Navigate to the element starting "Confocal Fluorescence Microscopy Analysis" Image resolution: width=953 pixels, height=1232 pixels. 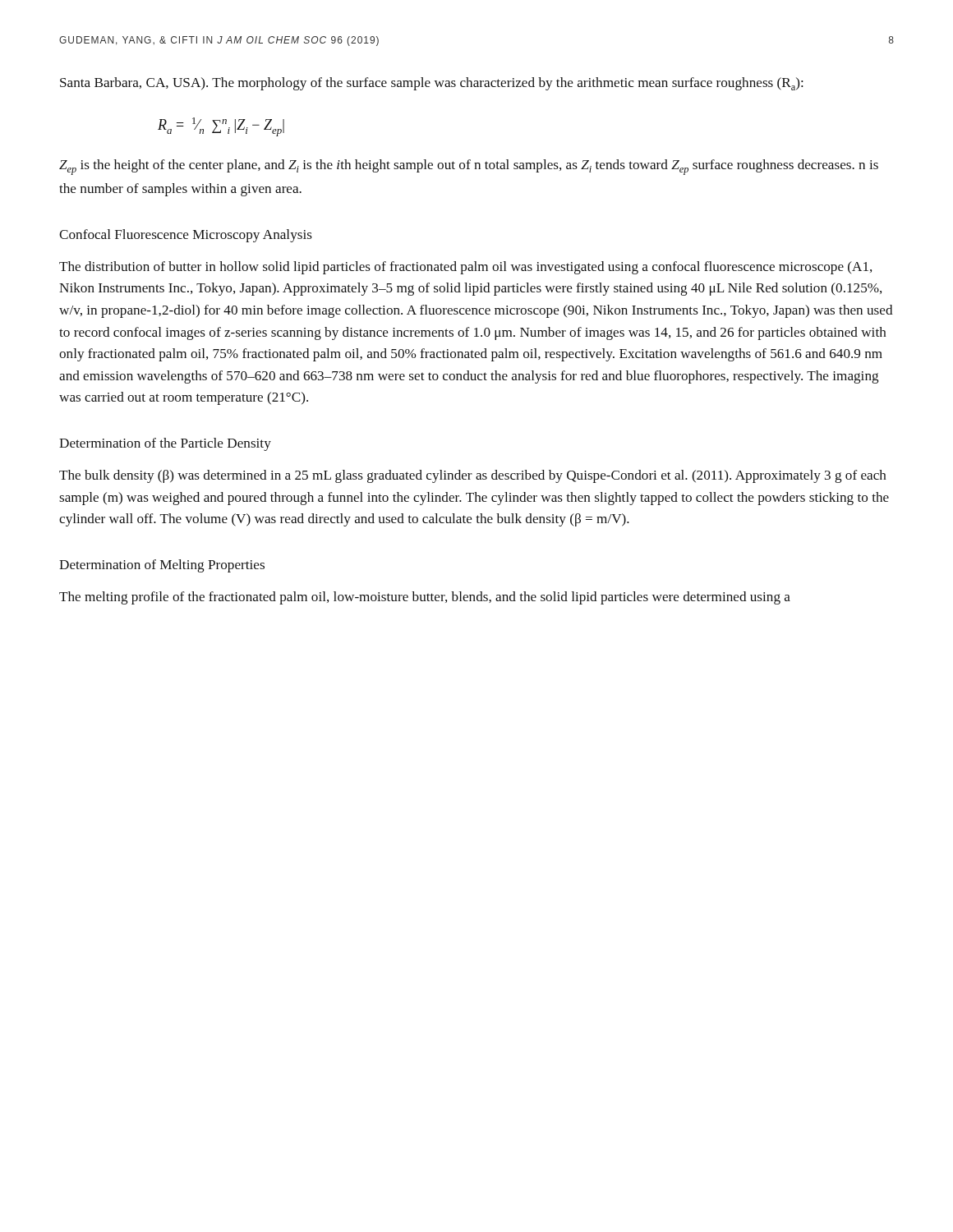[186, 234]
